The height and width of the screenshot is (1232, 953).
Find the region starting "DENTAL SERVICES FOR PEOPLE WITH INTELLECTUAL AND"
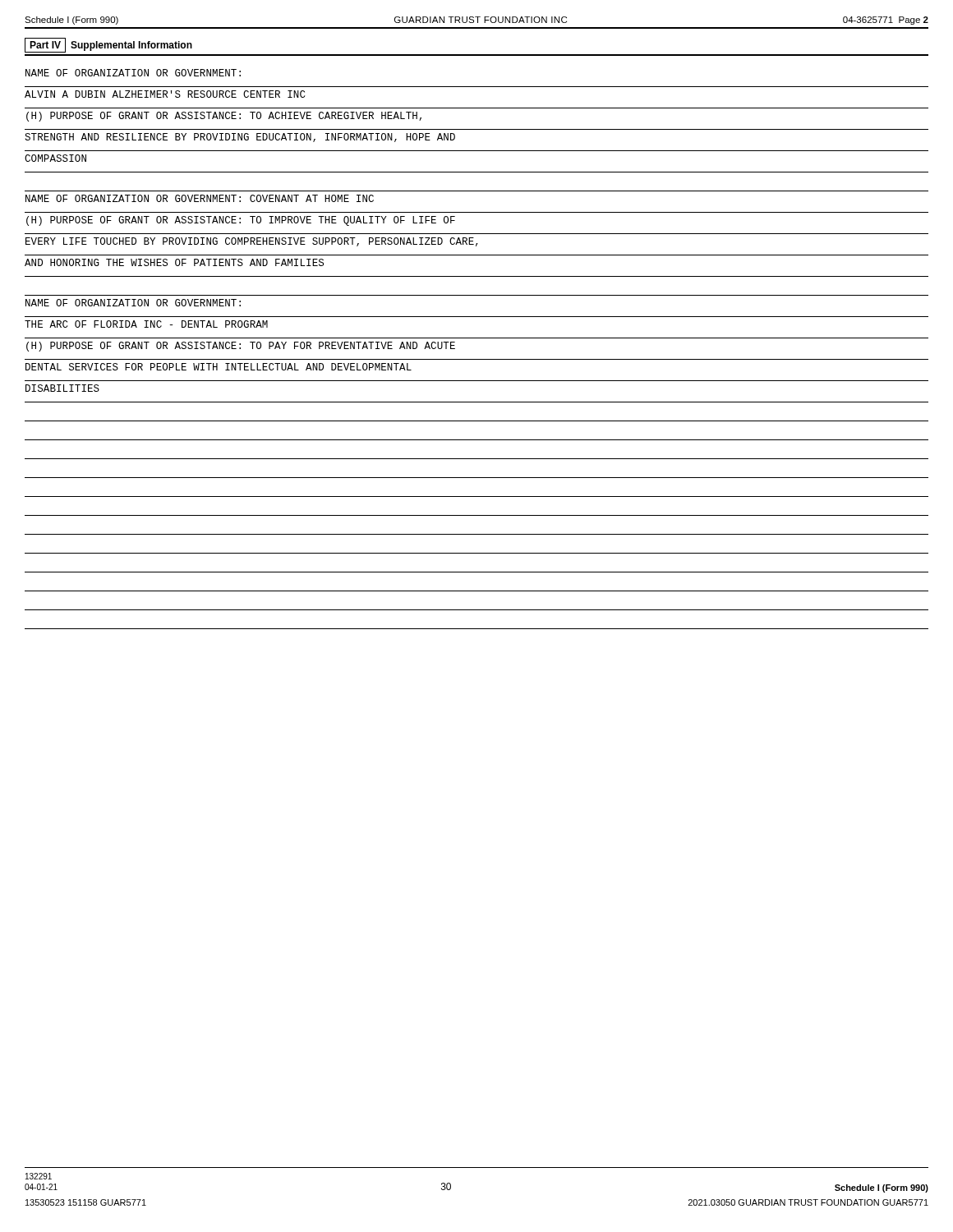[476, 370]
